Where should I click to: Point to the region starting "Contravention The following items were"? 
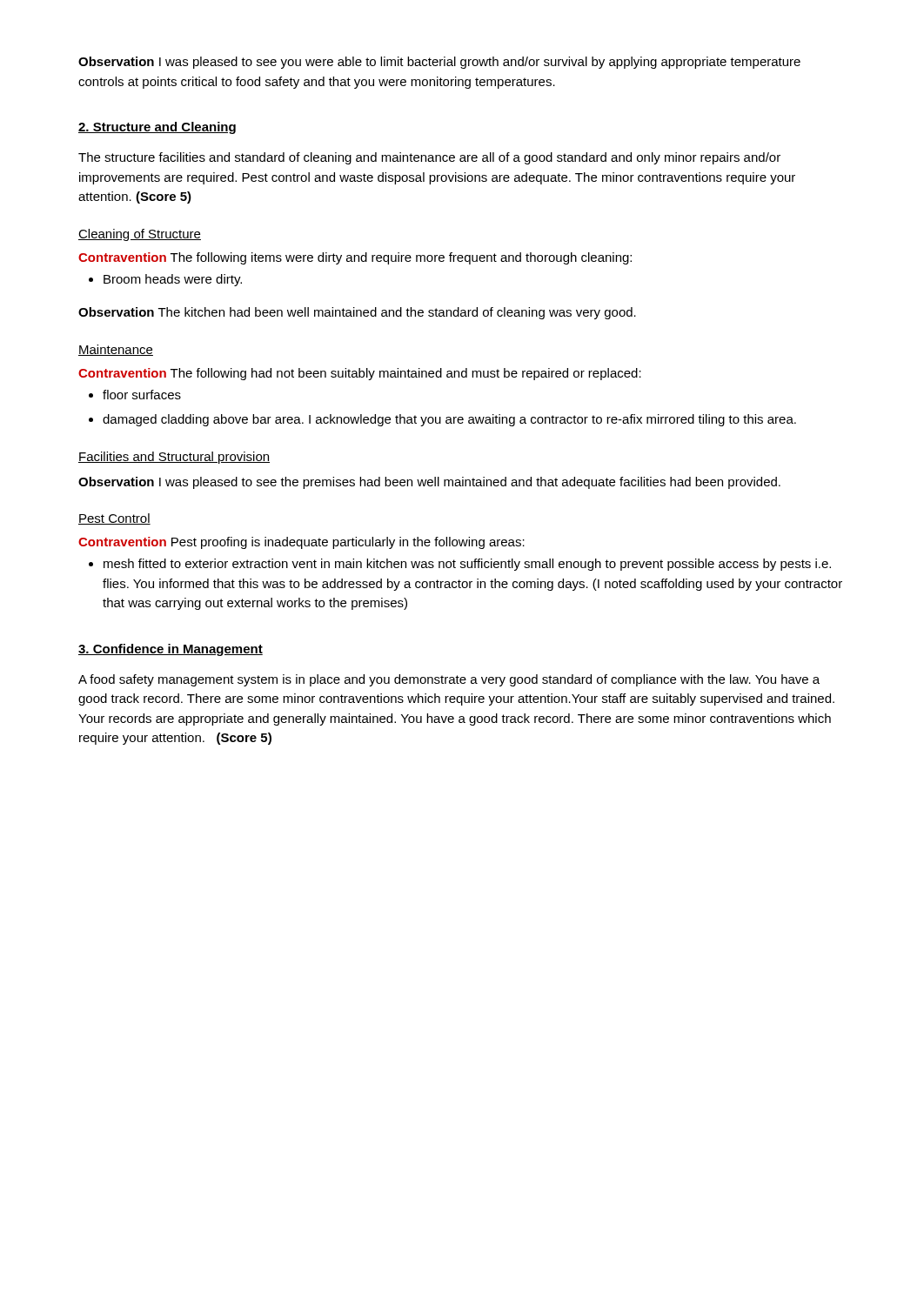click(462, 269)
